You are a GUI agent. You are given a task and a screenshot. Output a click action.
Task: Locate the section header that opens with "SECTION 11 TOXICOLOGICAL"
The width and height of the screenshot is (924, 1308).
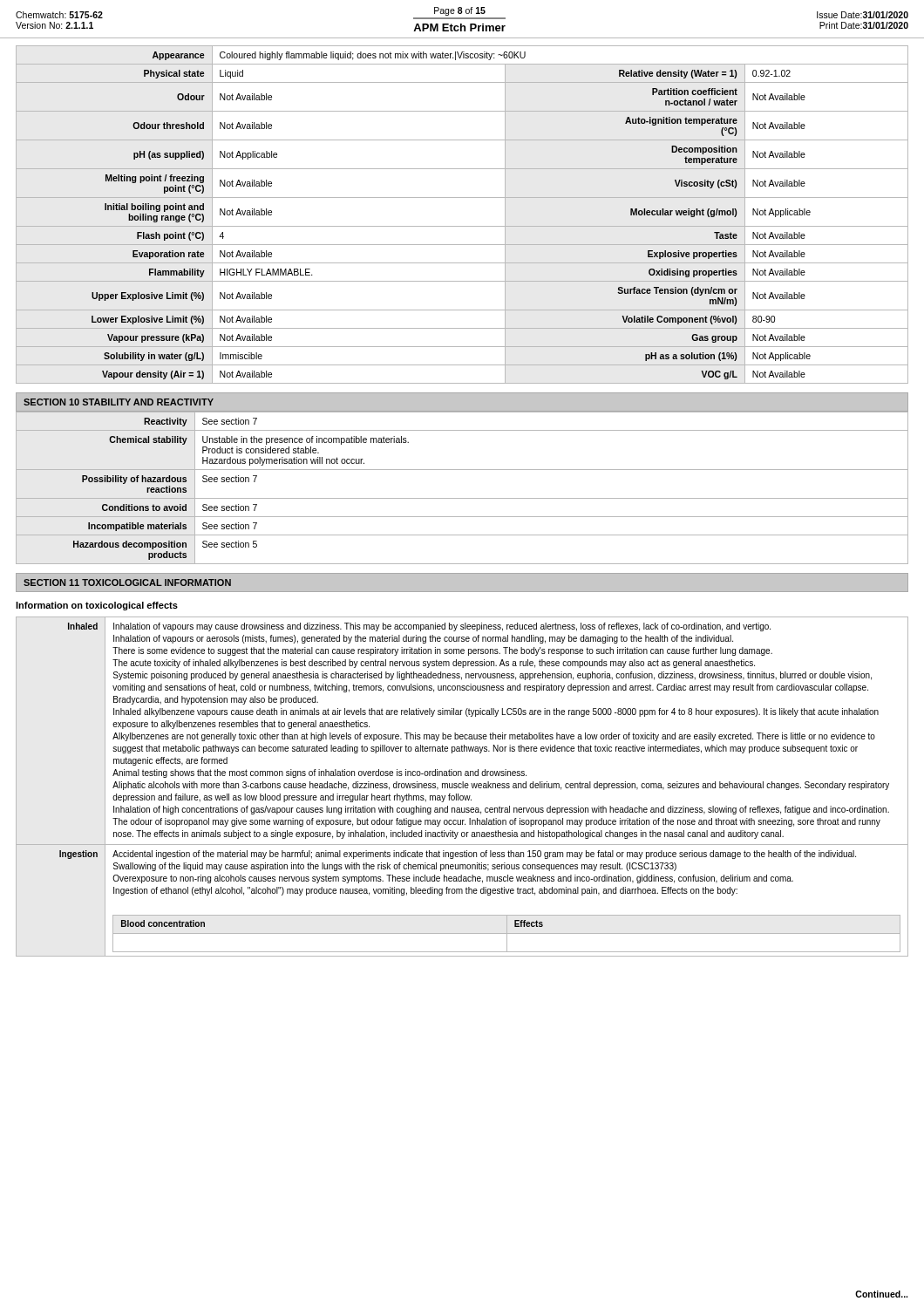(127, 582)
